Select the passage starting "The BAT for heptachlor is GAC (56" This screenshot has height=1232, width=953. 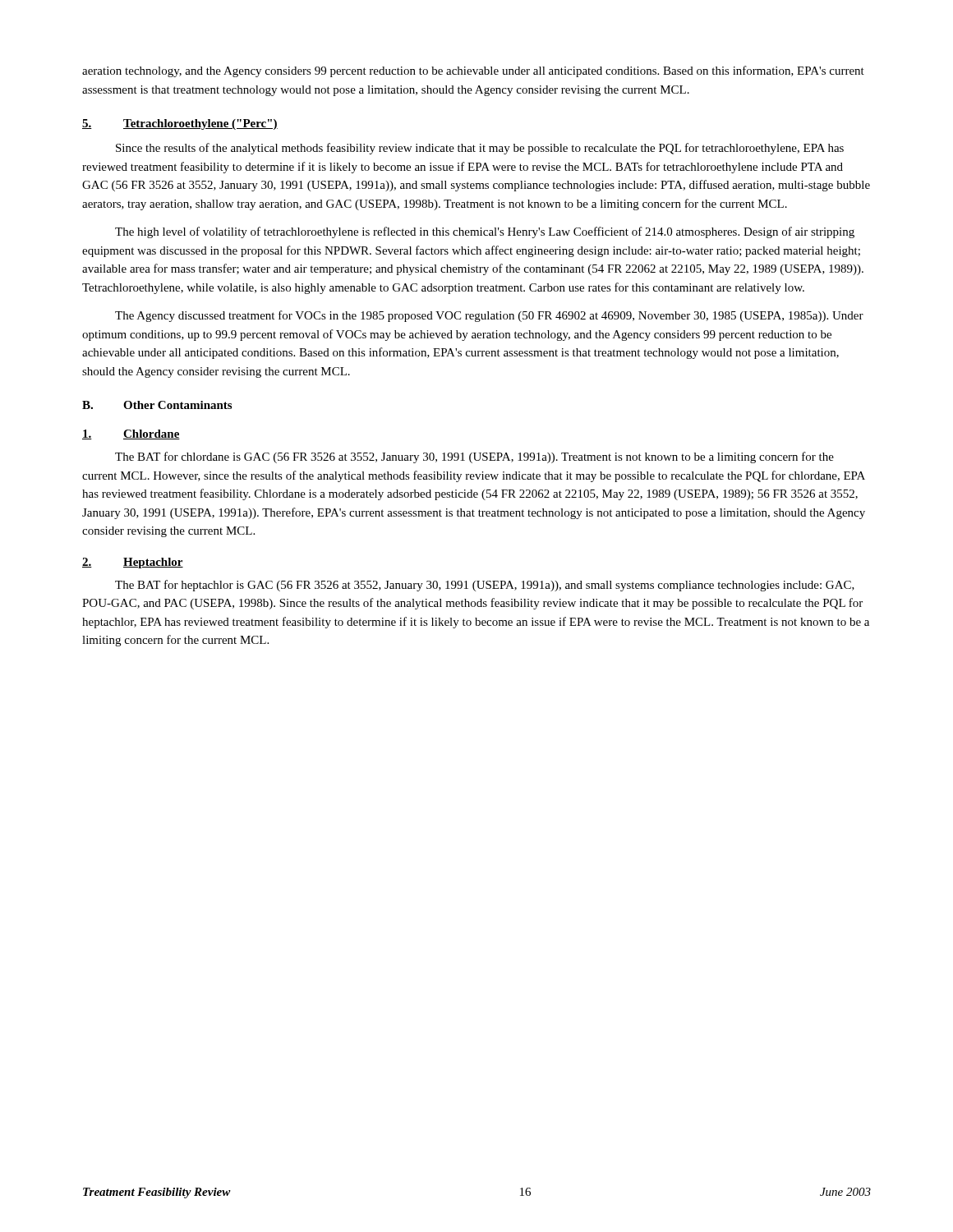coord(476,612)
